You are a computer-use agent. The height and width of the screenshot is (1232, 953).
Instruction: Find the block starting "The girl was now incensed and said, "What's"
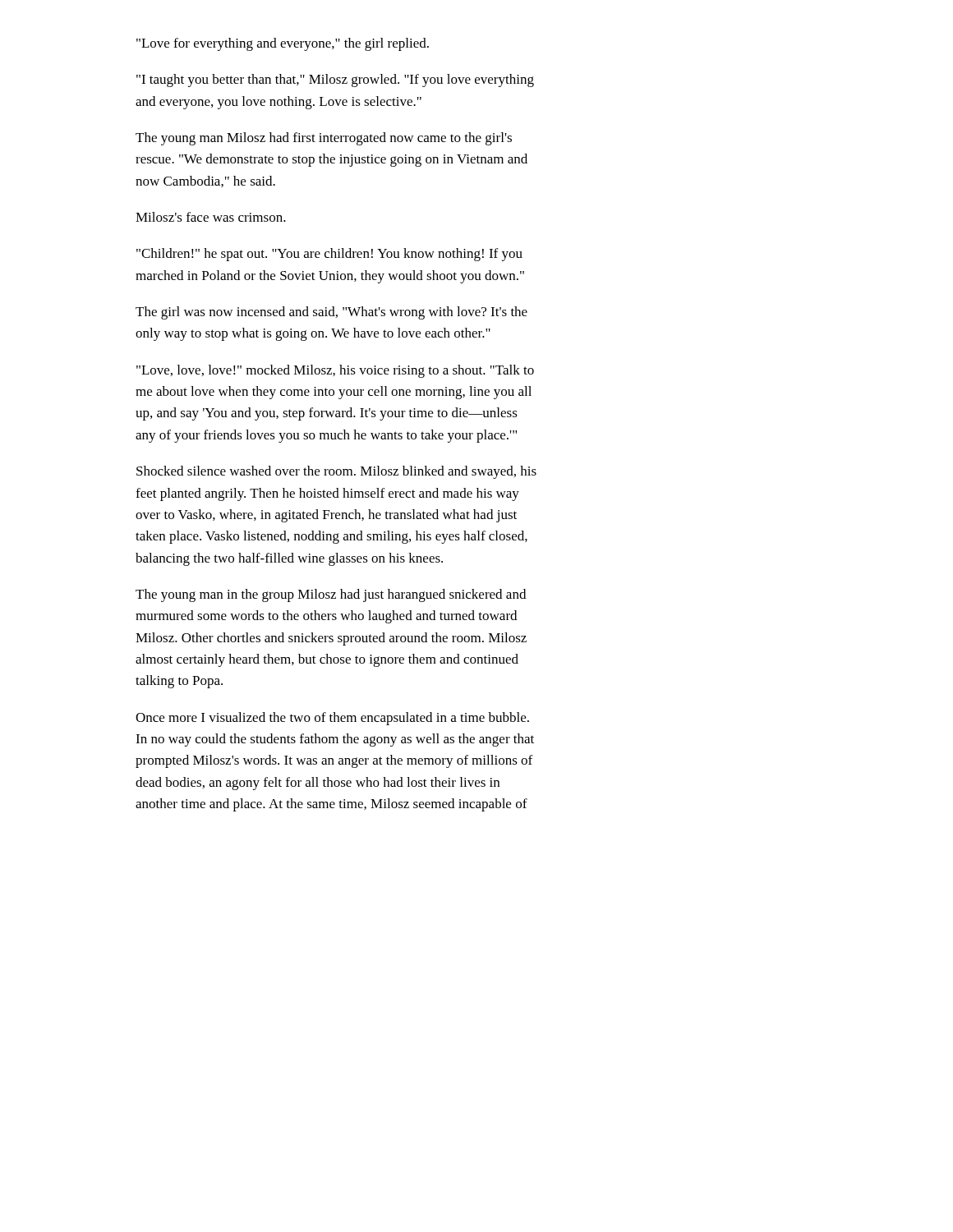332,323
